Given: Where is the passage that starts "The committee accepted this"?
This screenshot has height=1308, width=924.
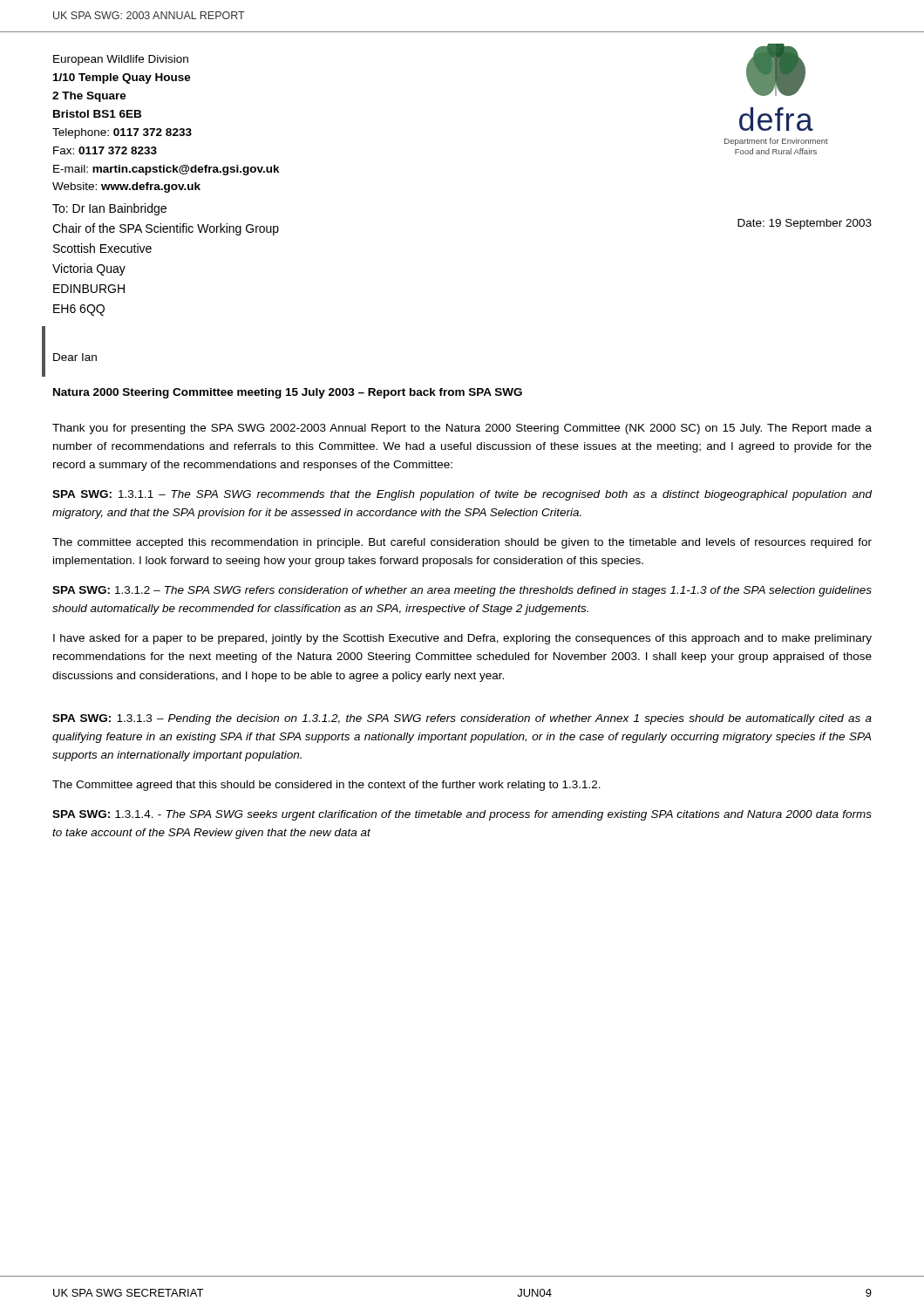Looking at the screenshot, I should coord(462,551).
